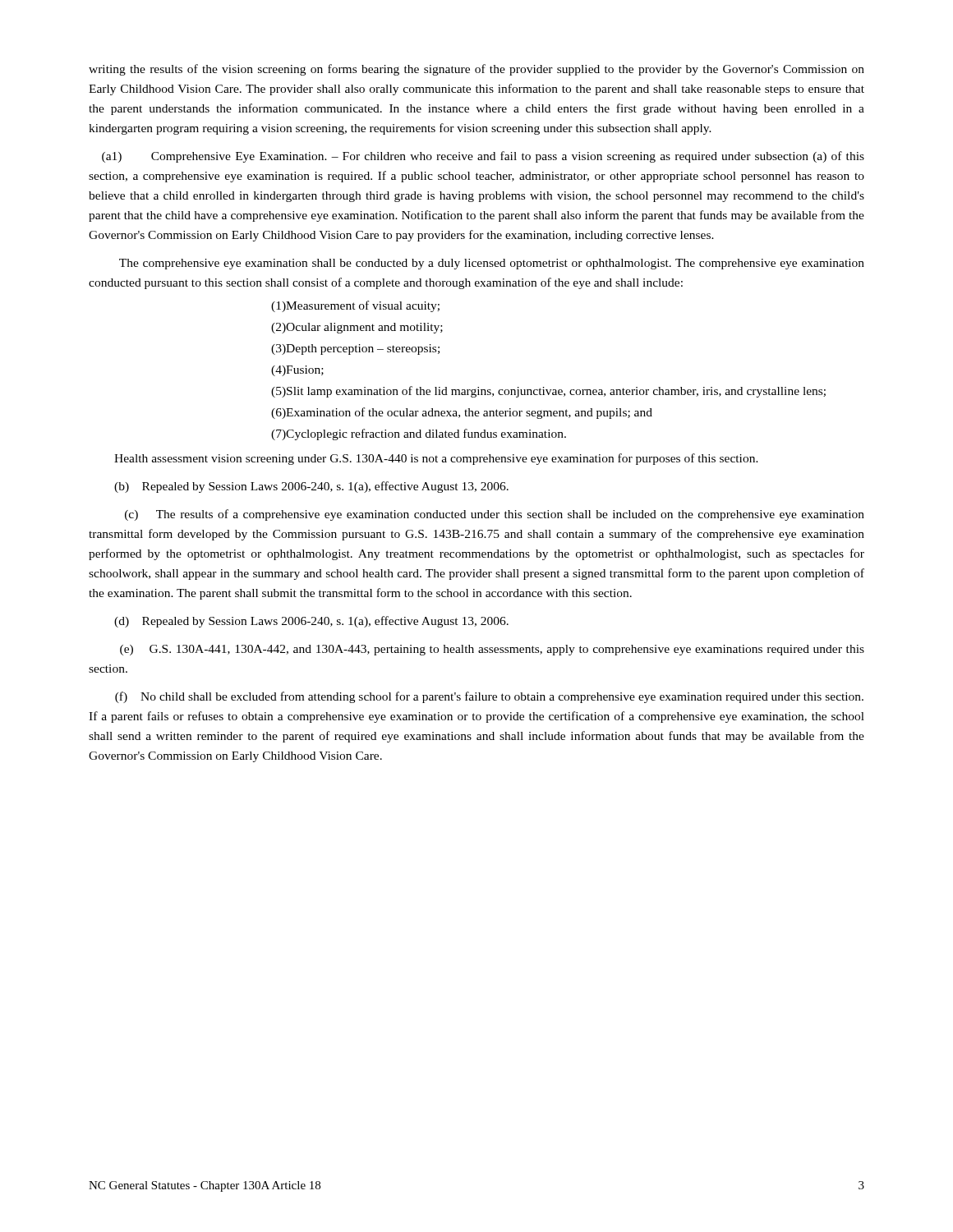Point to the block starting "(f) No child shall be excluded from"
This screenshot has width=953, height=1232.
[x=476, y=726]
